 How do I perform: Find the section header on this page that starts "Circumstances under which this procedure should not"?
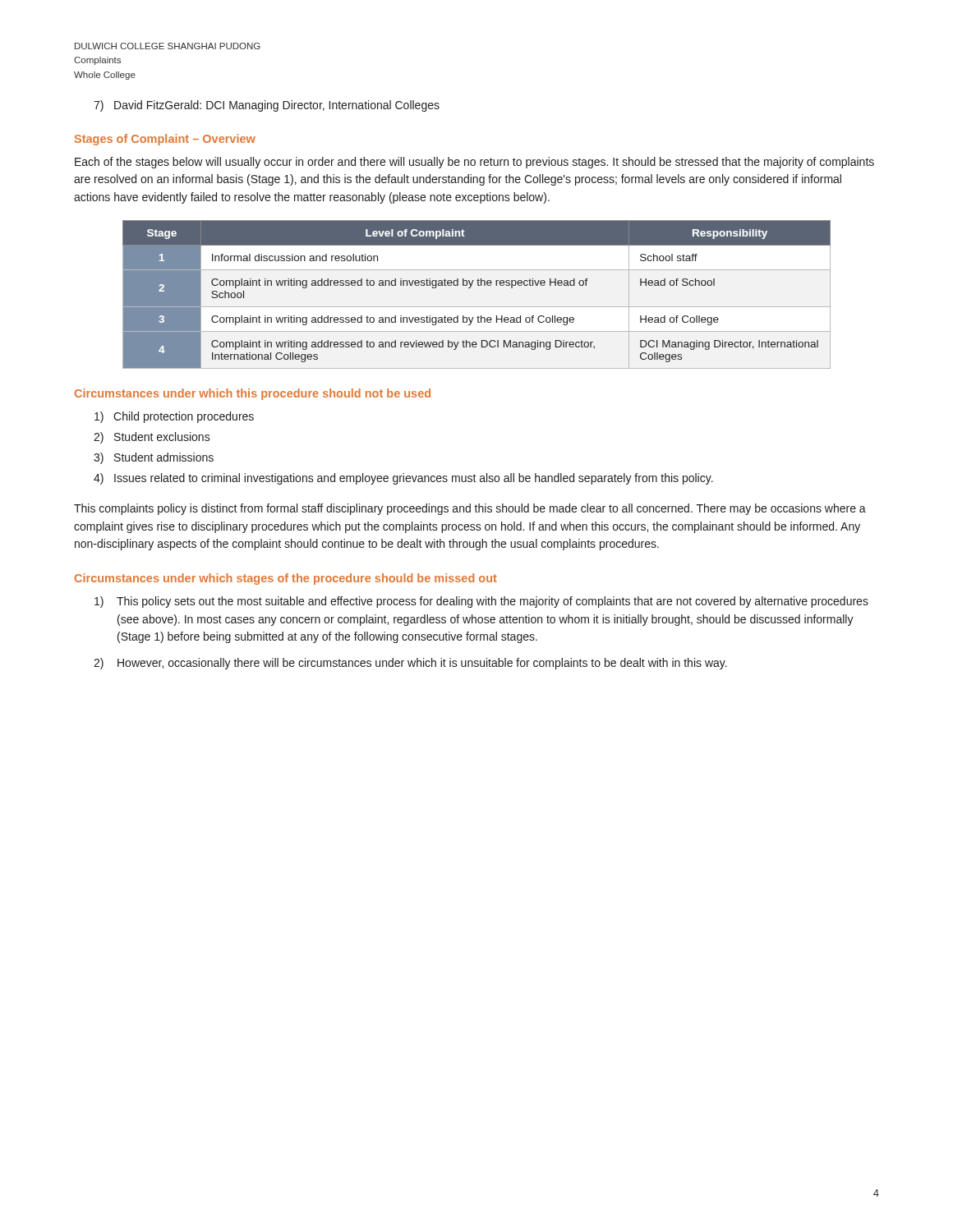point(253,393)
